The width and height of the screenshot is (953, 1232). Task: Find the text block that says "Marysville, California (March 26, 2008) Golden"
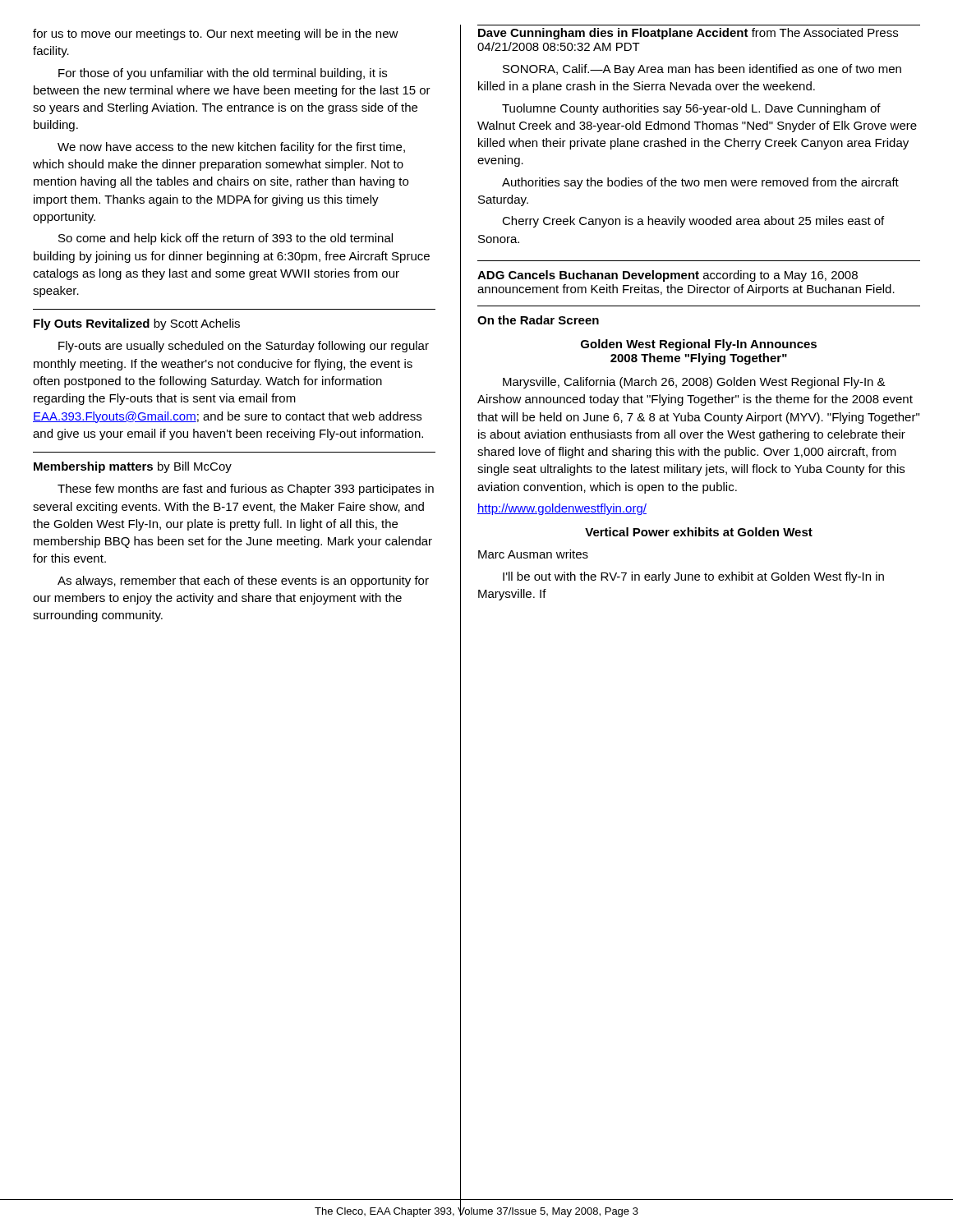(699, 445)
